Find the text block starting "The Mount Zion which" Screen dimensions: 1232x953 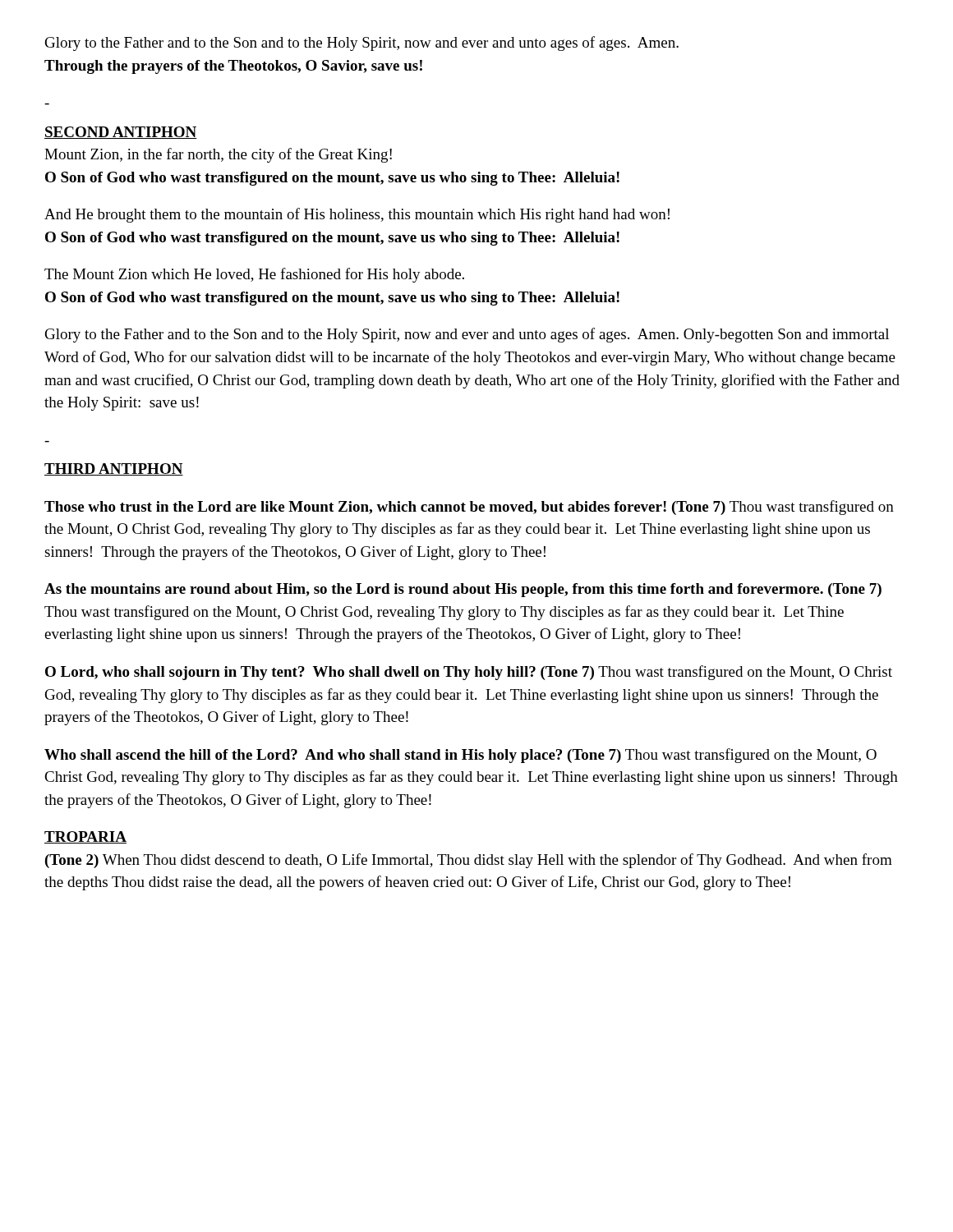click(476, 286)
